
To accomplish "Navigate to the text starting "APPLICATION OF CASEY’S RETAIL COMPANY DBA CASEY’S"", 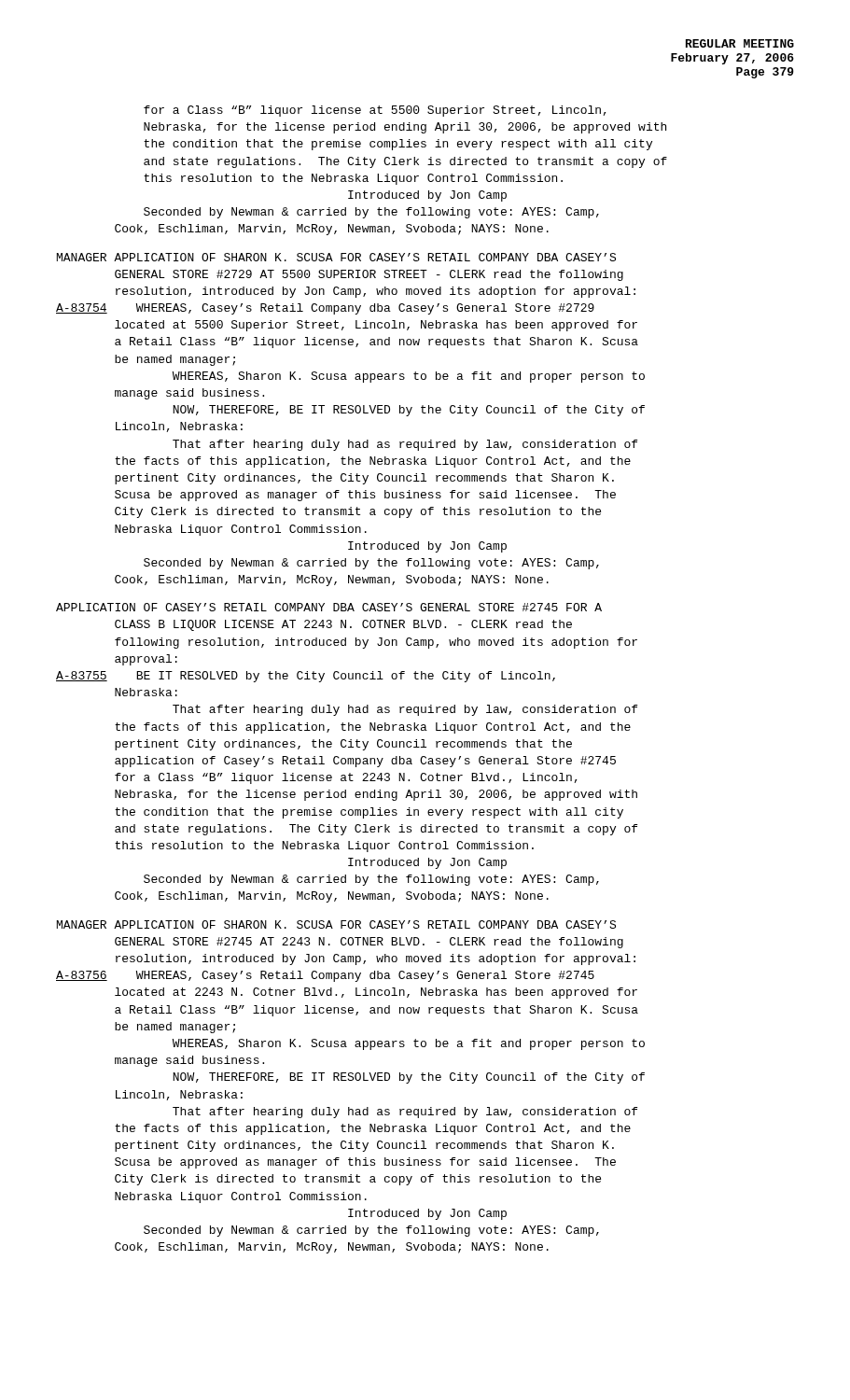I will point(347,753).
